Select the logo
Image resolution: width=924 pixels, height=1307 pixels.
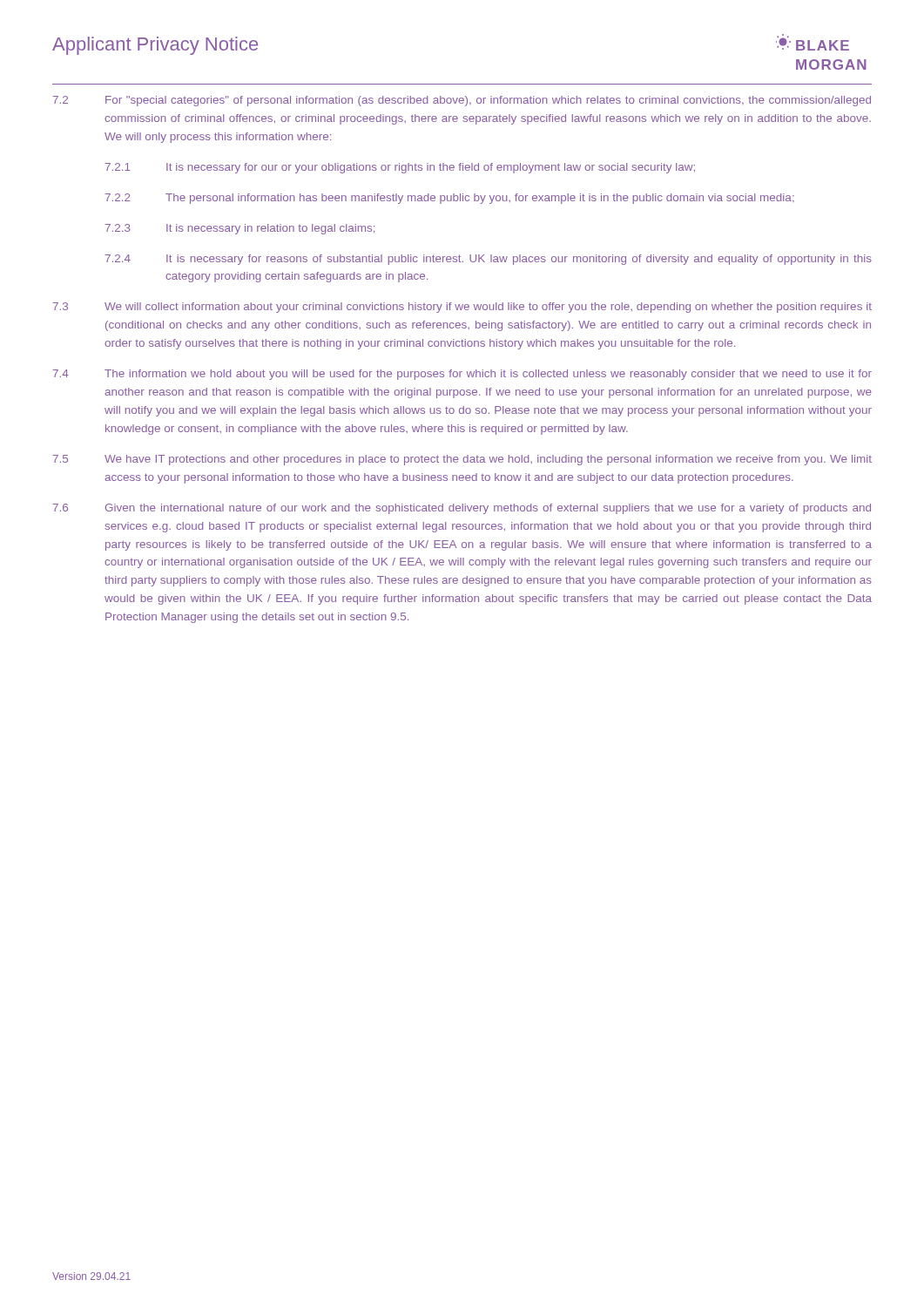[824, 55]
